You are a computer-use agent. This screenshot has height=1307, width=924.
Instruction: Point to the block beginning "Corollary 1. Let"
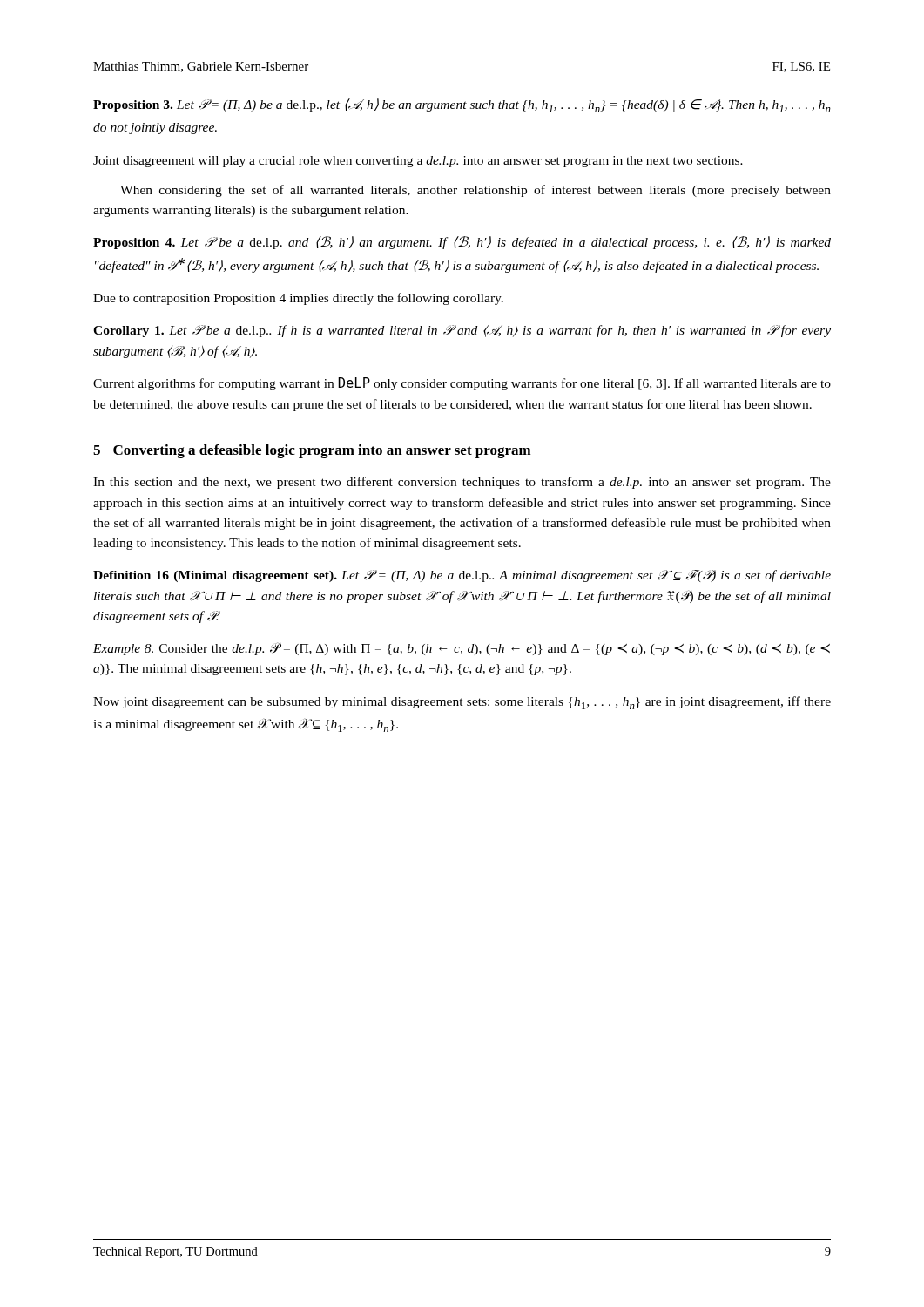(x=462, y=340)
